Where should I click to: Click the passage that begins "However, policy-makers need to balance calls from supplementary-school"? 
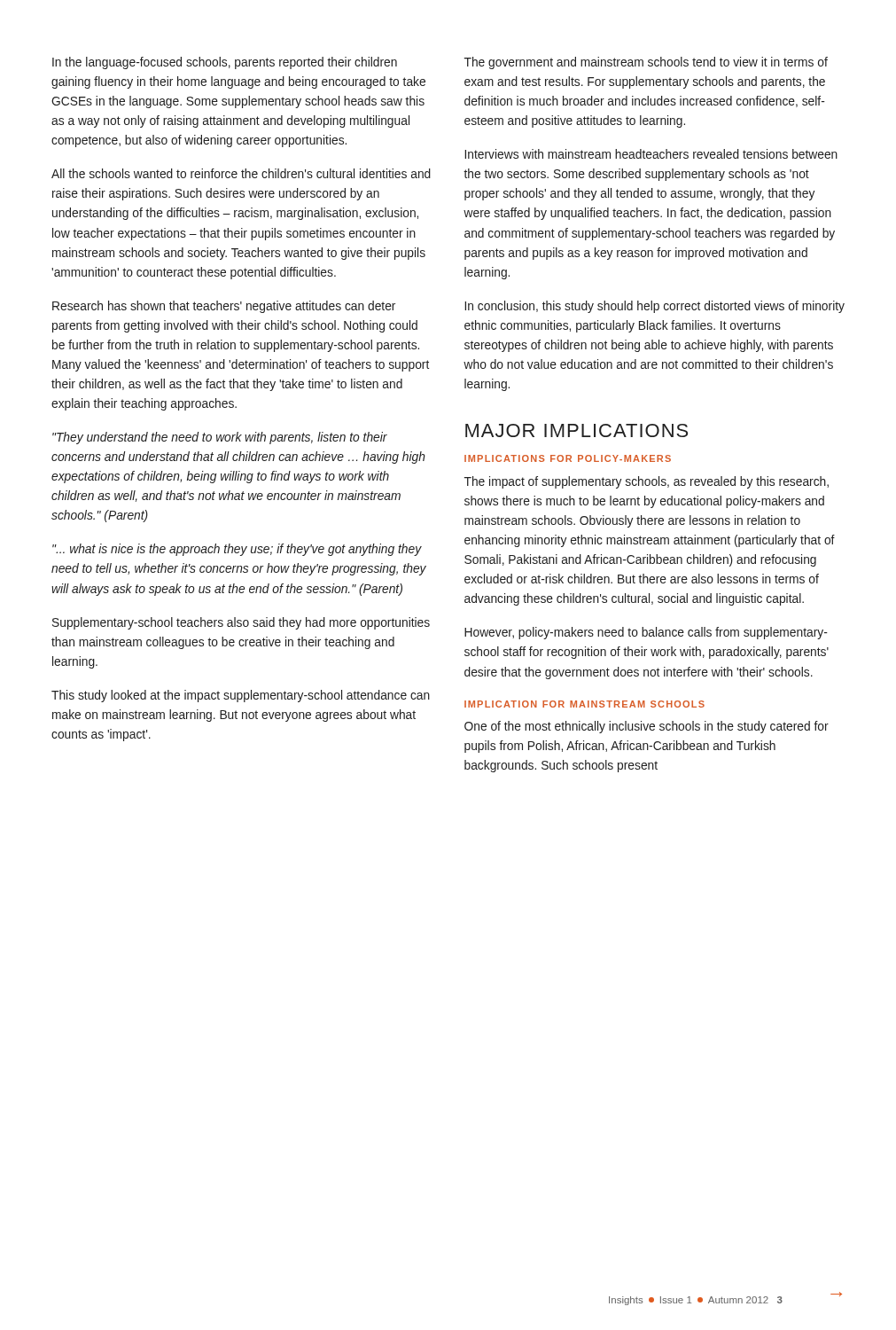654,653
